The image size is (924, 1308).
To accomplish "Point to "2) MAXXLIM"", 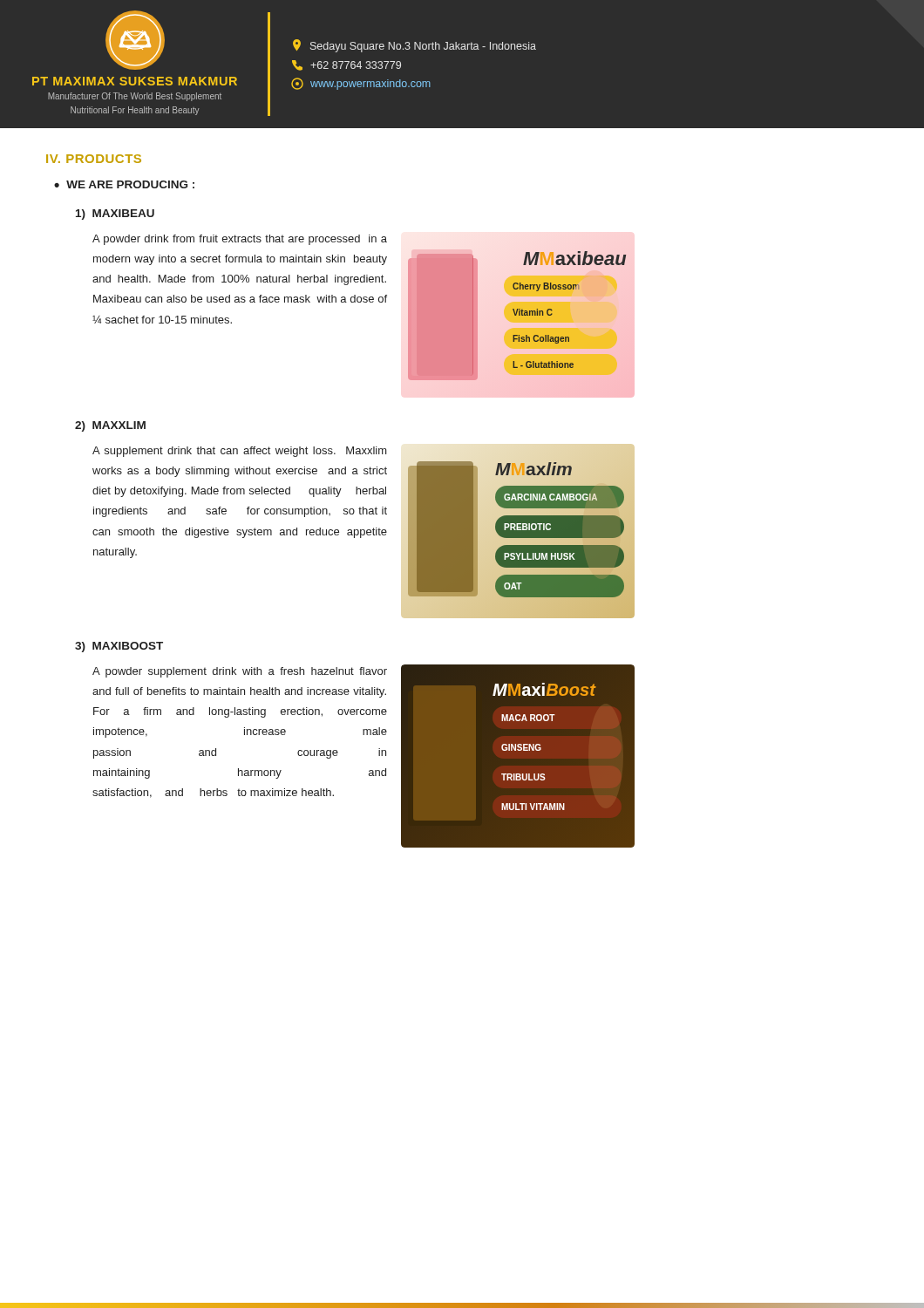I will 111,425.
